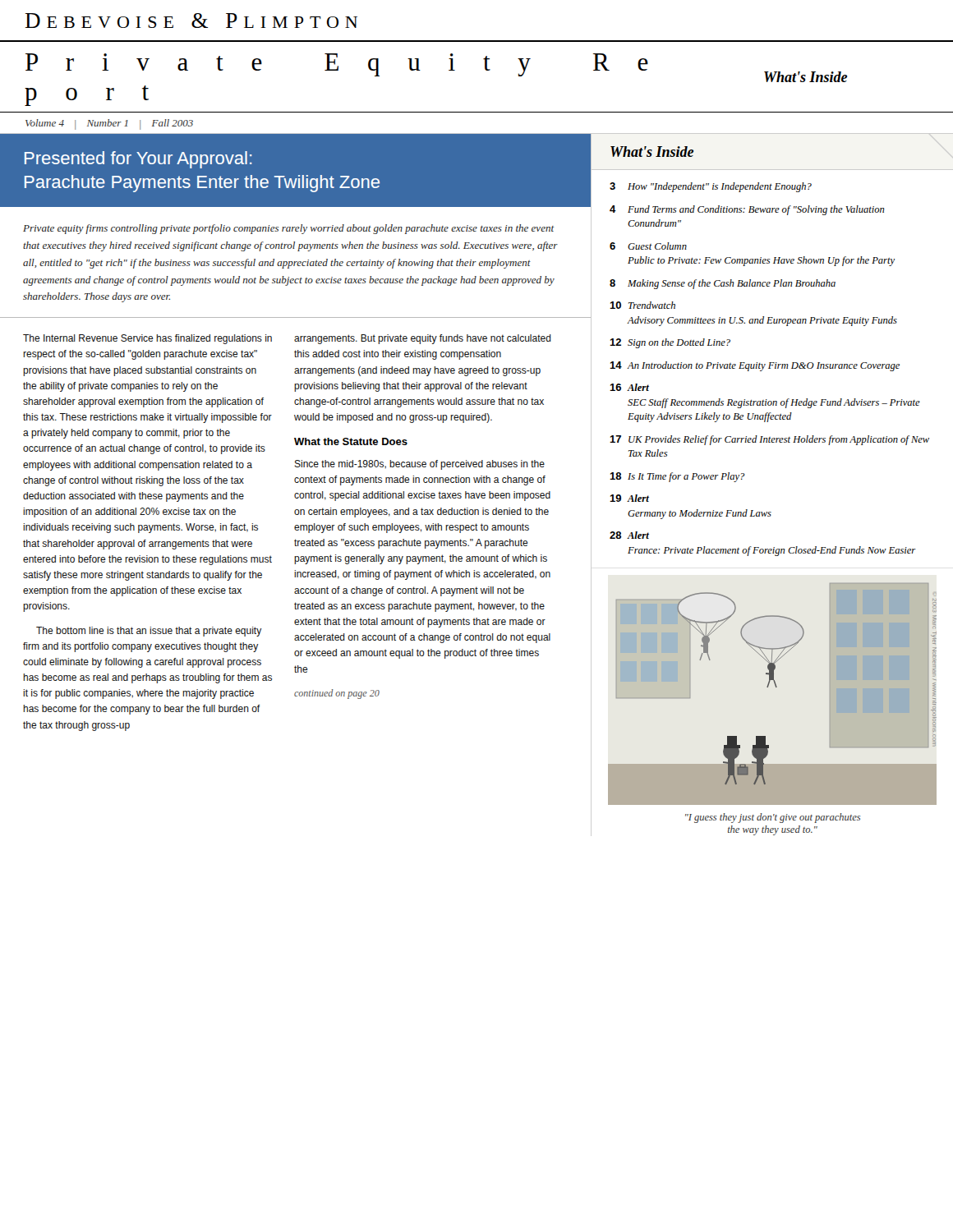The image size is (953, 1232).
Task: Locate the text block starting "28 AlertFrance: Private"
Action: coord(762,543)
